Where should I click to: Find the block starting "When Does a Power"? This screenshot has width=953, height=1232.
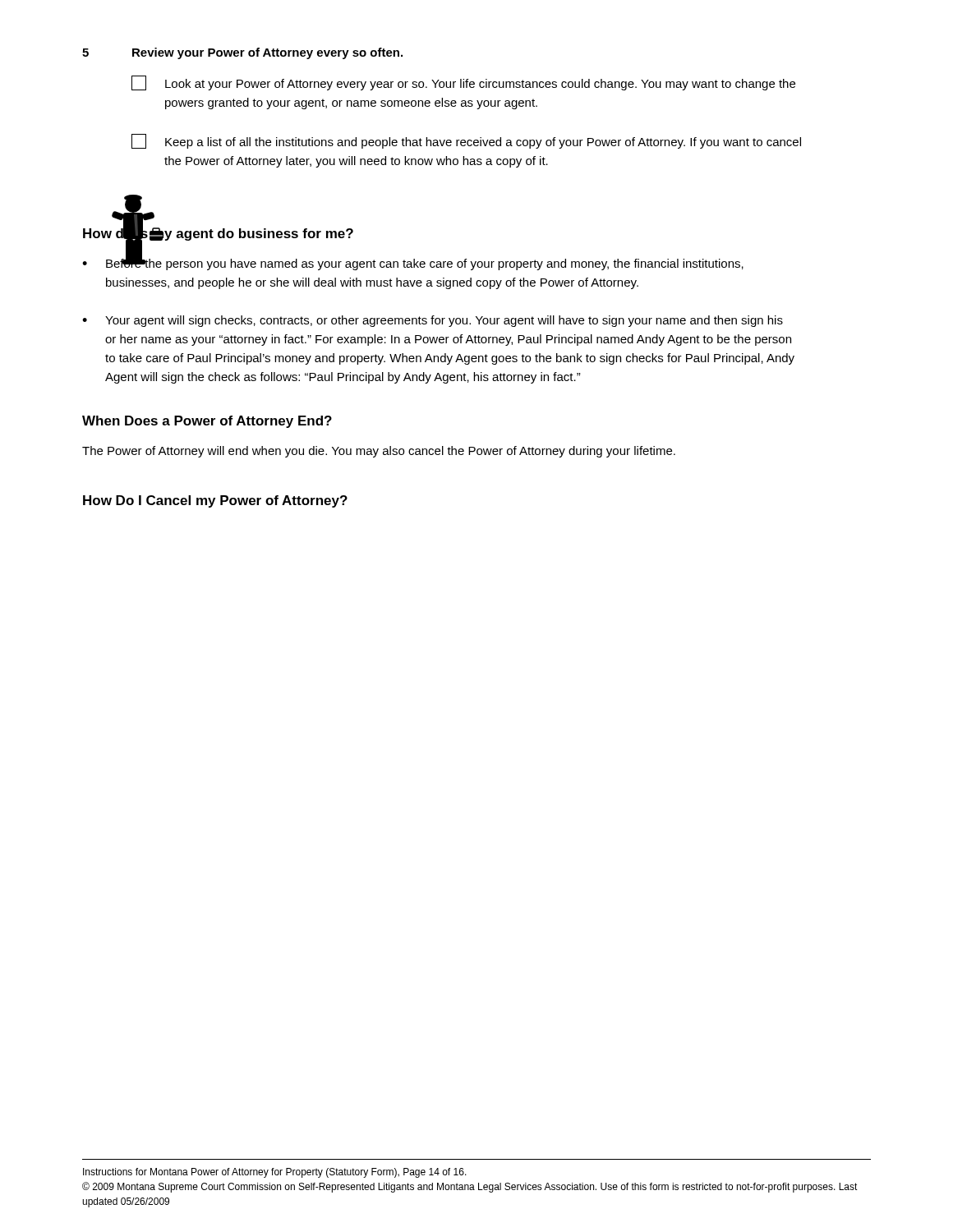click(x=207, y=421)
